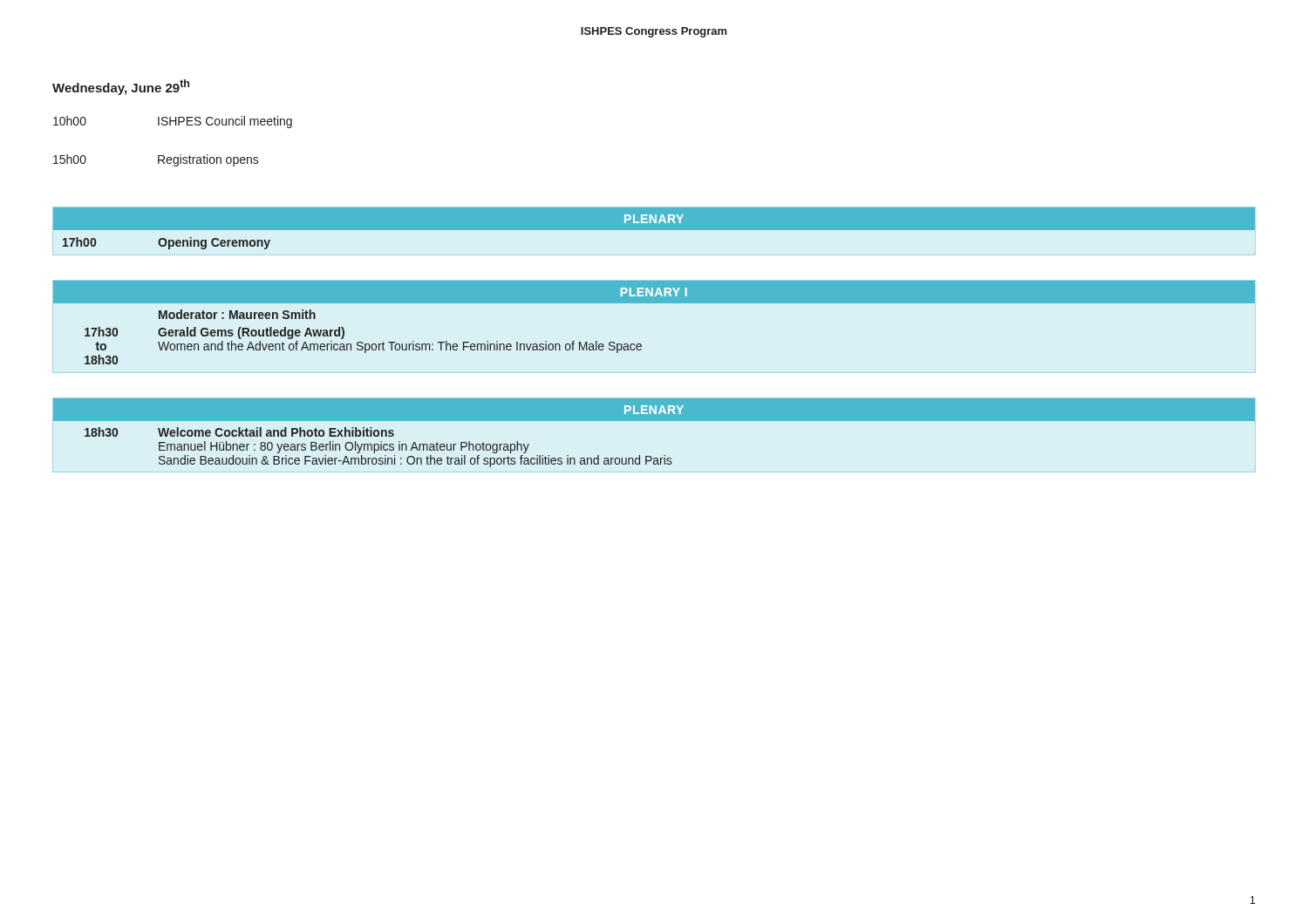Select the section header that reads "Wednesday, June 29th"
This screenshot has width=1308, height=924.
click(x=121, y=86)
